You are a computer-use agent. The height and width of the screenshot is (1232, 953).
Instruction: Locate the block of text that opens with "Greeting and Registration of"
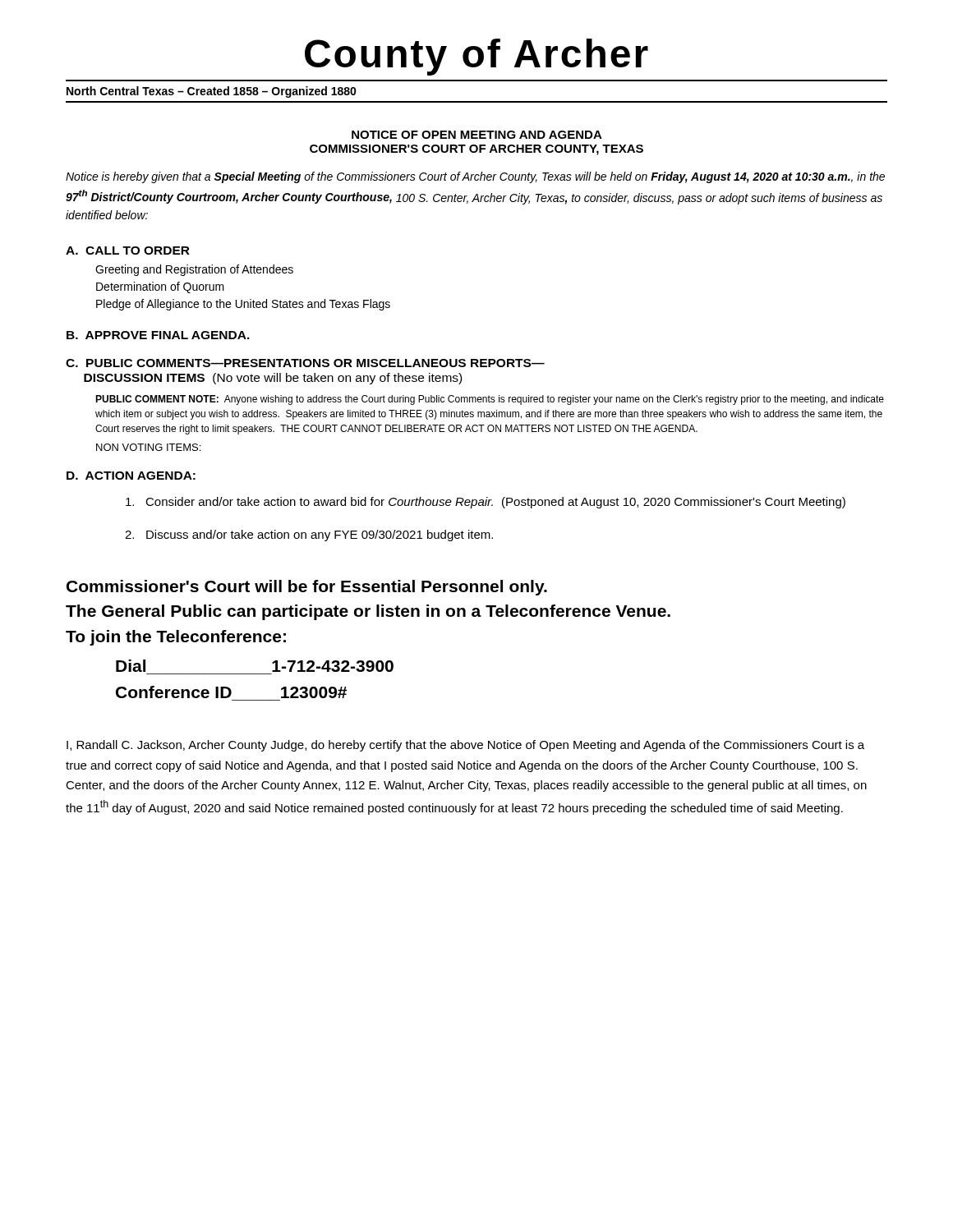[194, 270]
